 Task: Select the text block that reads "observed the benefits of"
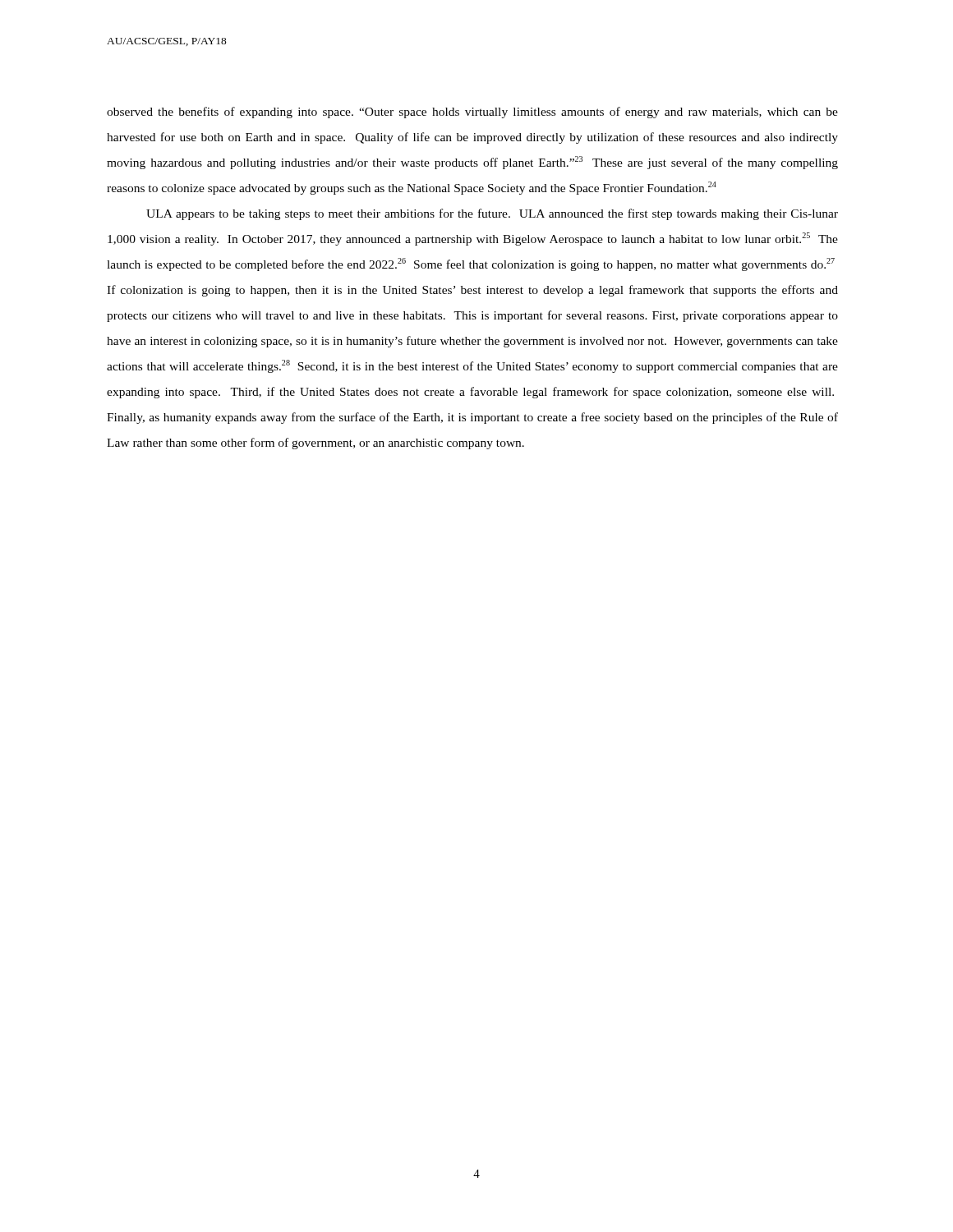(472, 150)
